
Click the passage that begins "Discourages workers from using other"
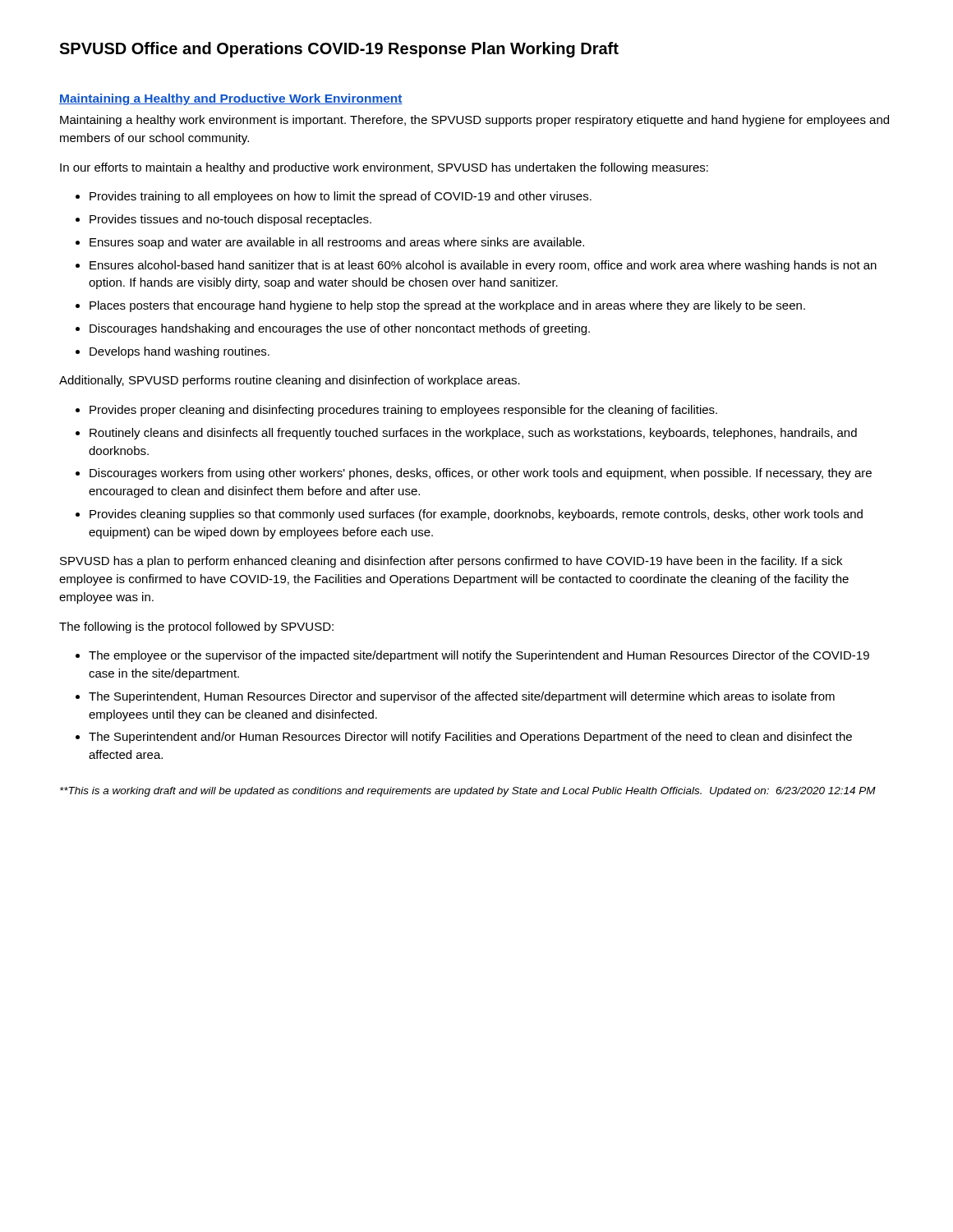[480, 482]
